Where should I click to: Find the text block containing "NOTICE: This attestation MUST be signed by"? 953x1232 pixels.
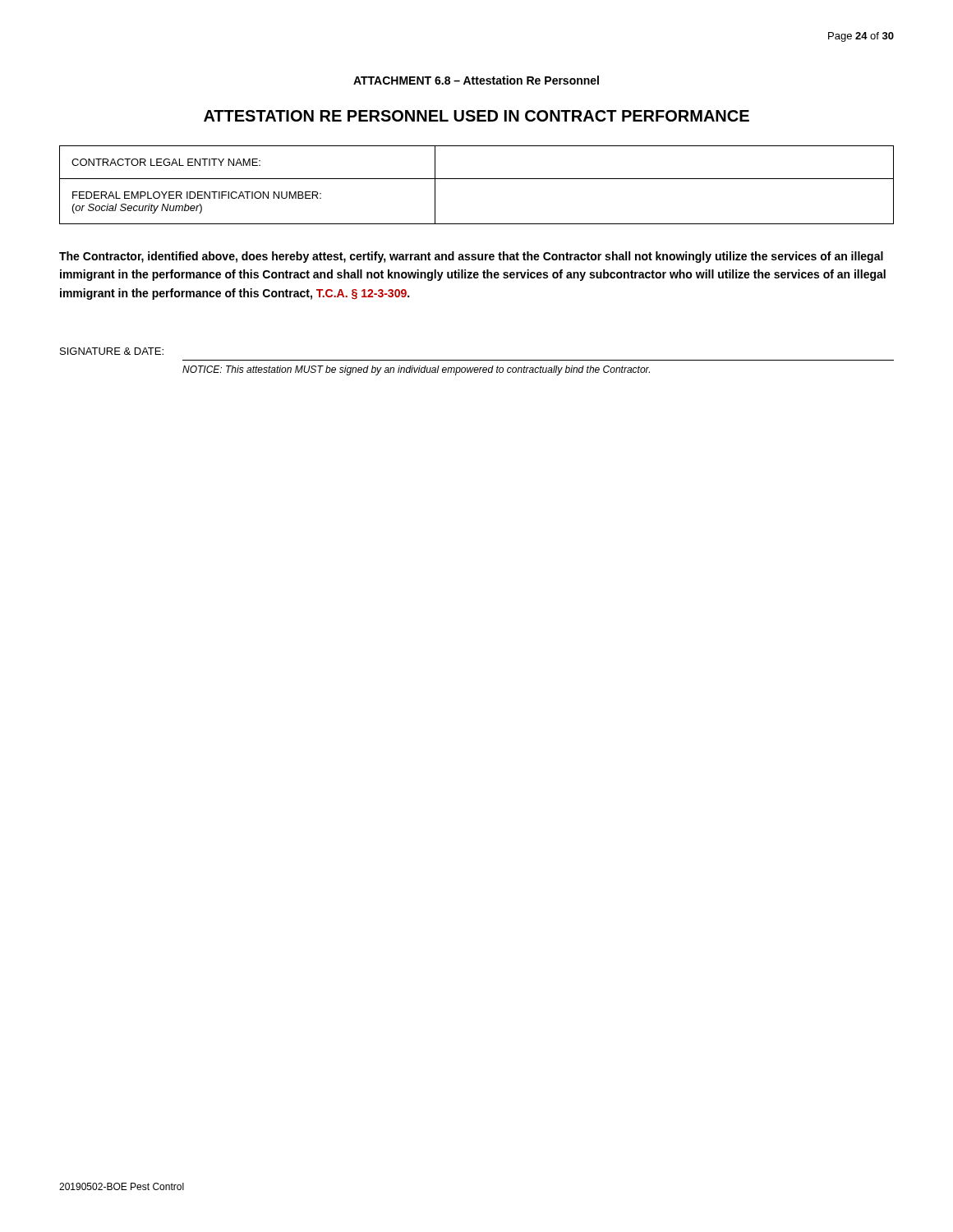(x=417, y=370)
